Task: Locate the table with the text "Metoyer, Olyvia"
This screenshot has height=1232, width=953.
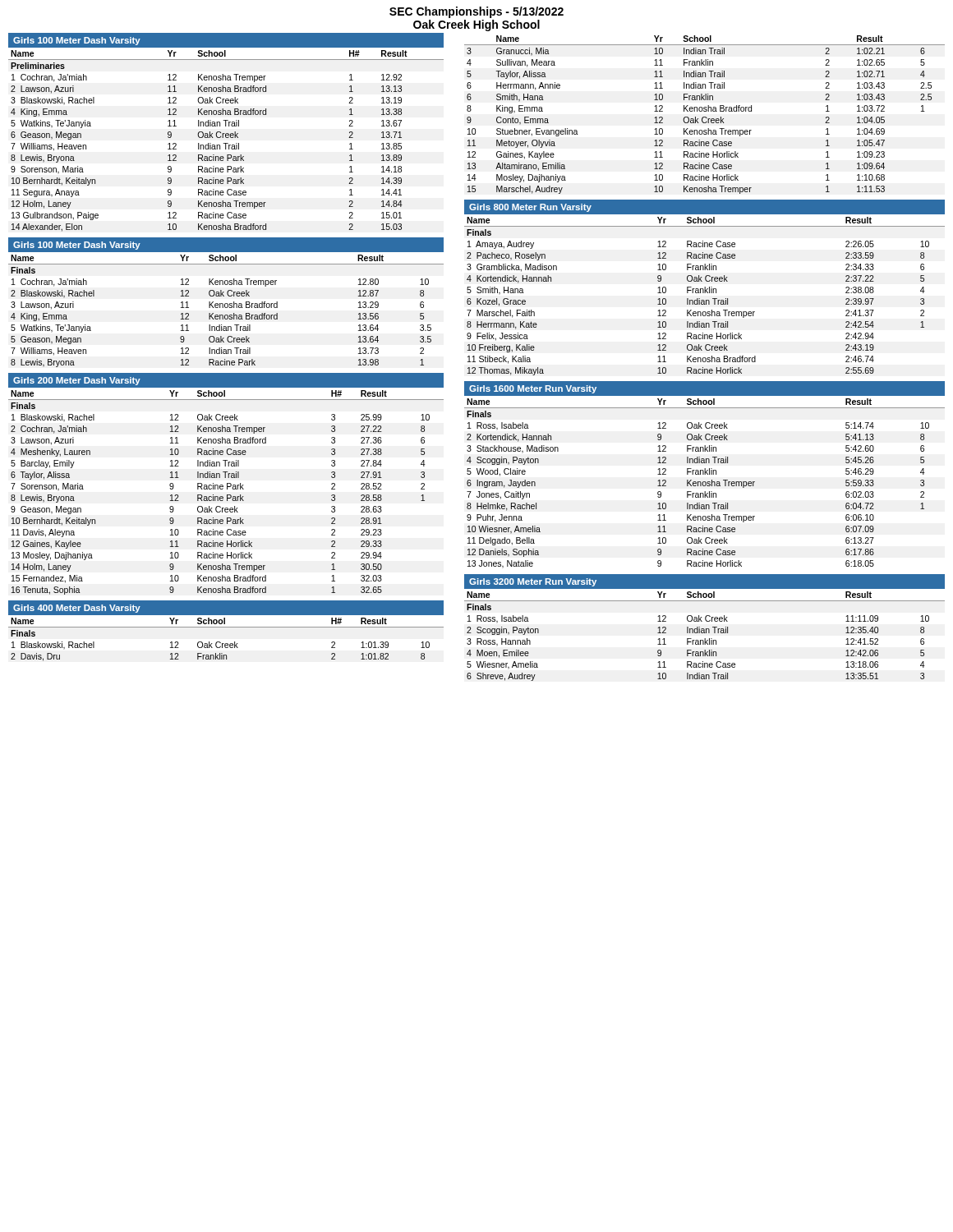Action: [x=705, y=114]
